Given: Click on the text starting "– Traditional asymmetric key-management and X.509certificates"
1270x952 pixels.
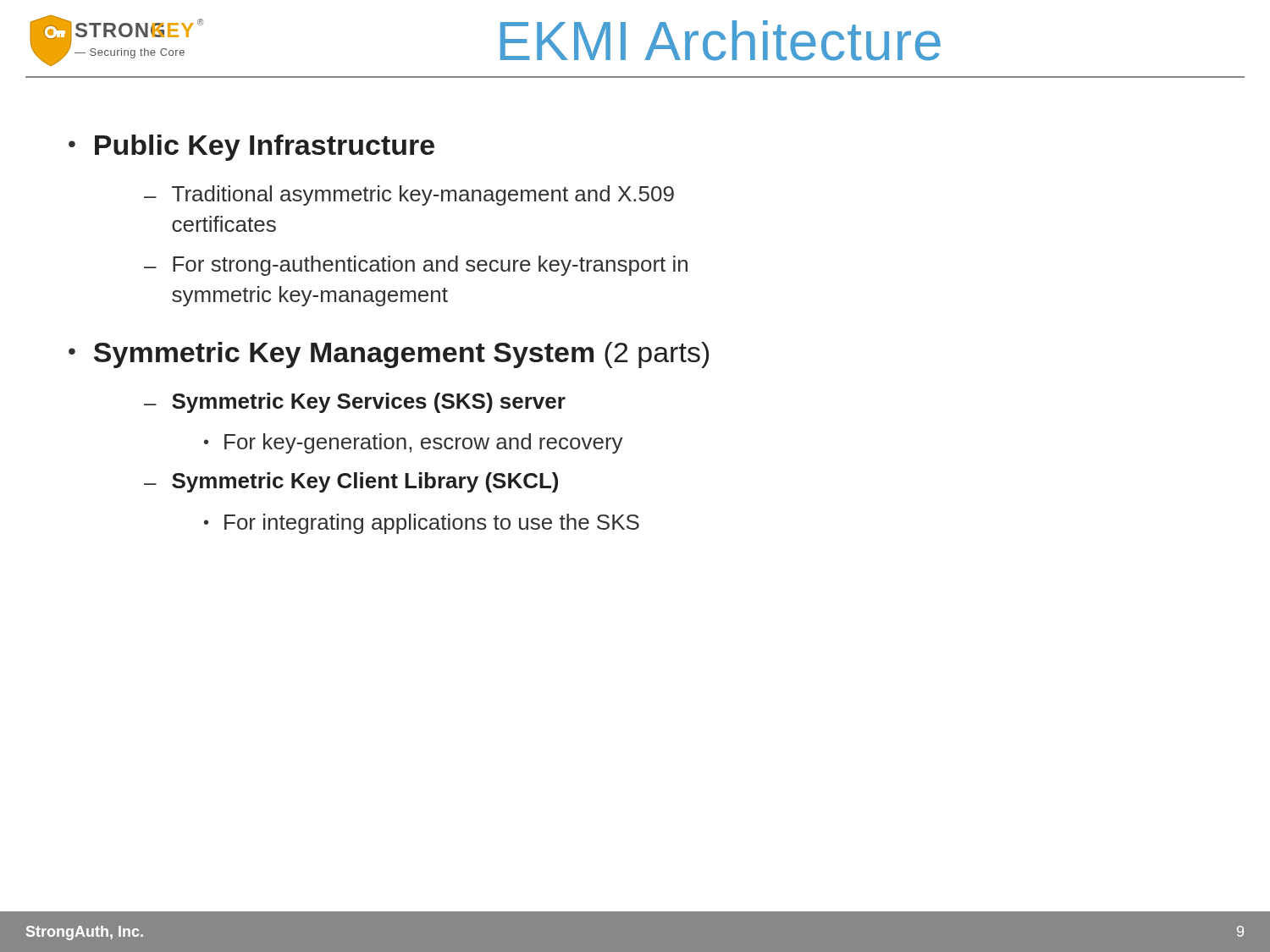Looking at the screenshot, I should tap(409, 209).
